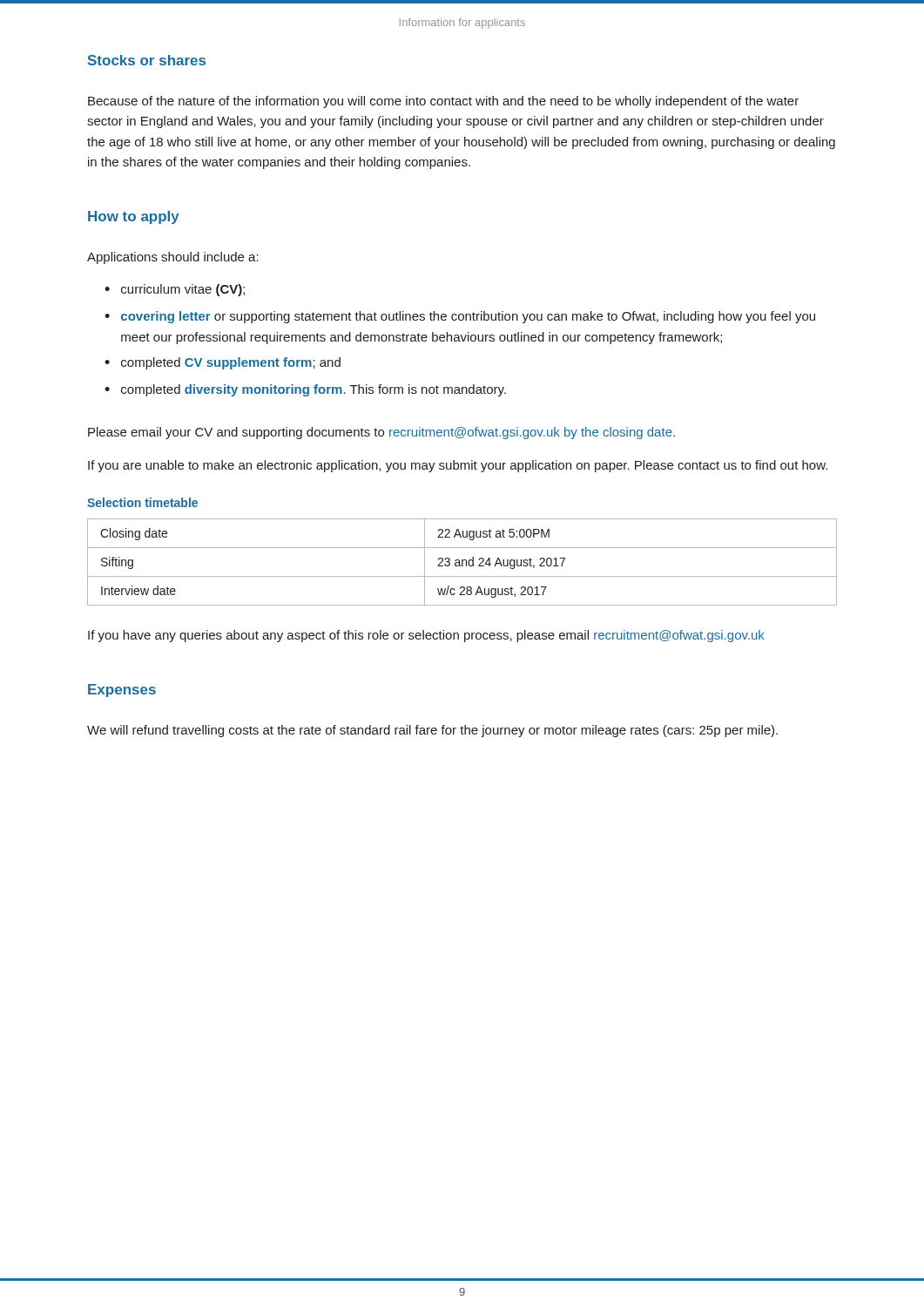
Task: Point to the block beginning "If you have any queries about any"
Action: click(426, 635)
